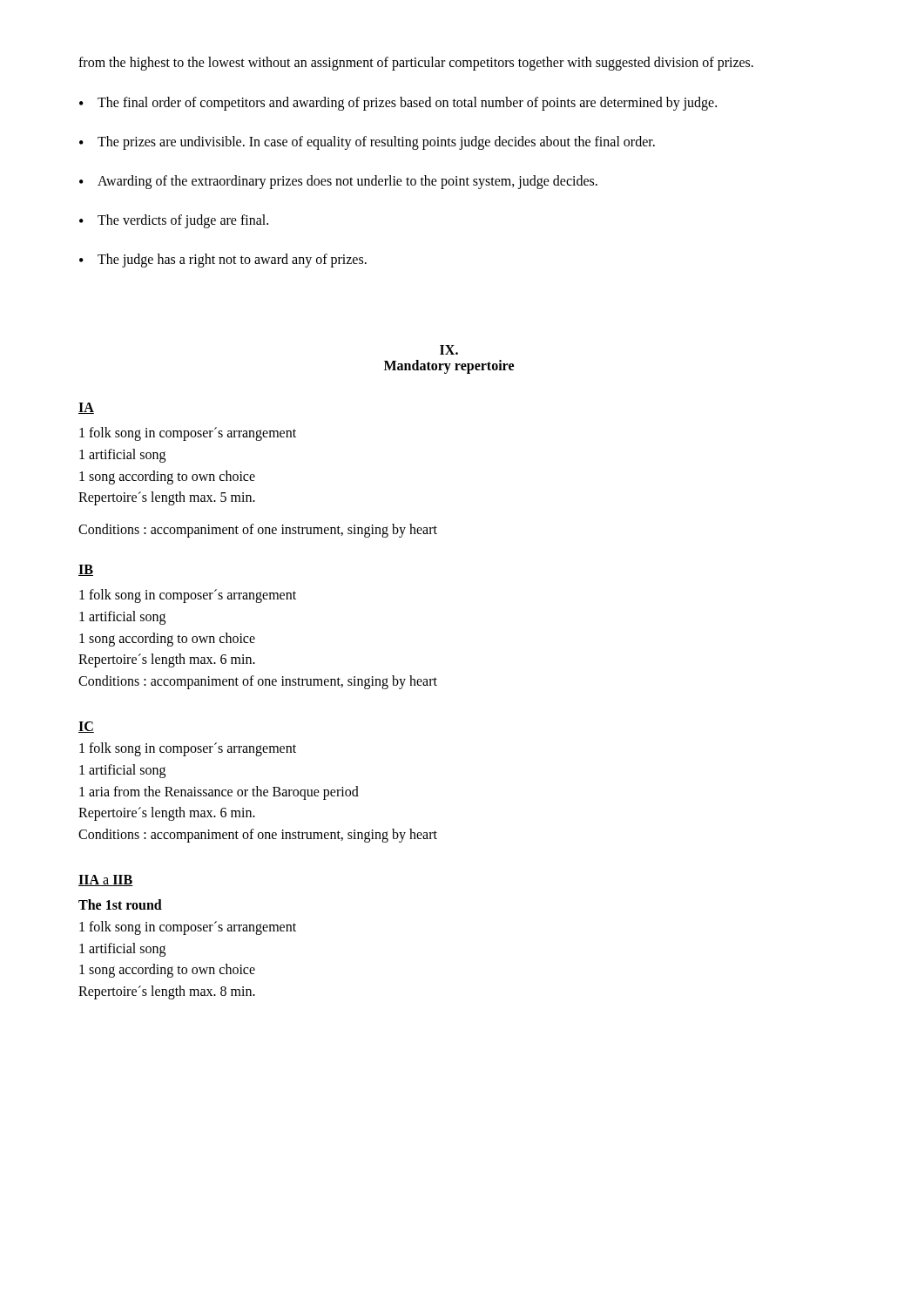Select the passage starting "• The prizes are undivisible. In case"
Image resolution: width=924 pixels, height=1307 pixels.
click(x=367, y=143)
